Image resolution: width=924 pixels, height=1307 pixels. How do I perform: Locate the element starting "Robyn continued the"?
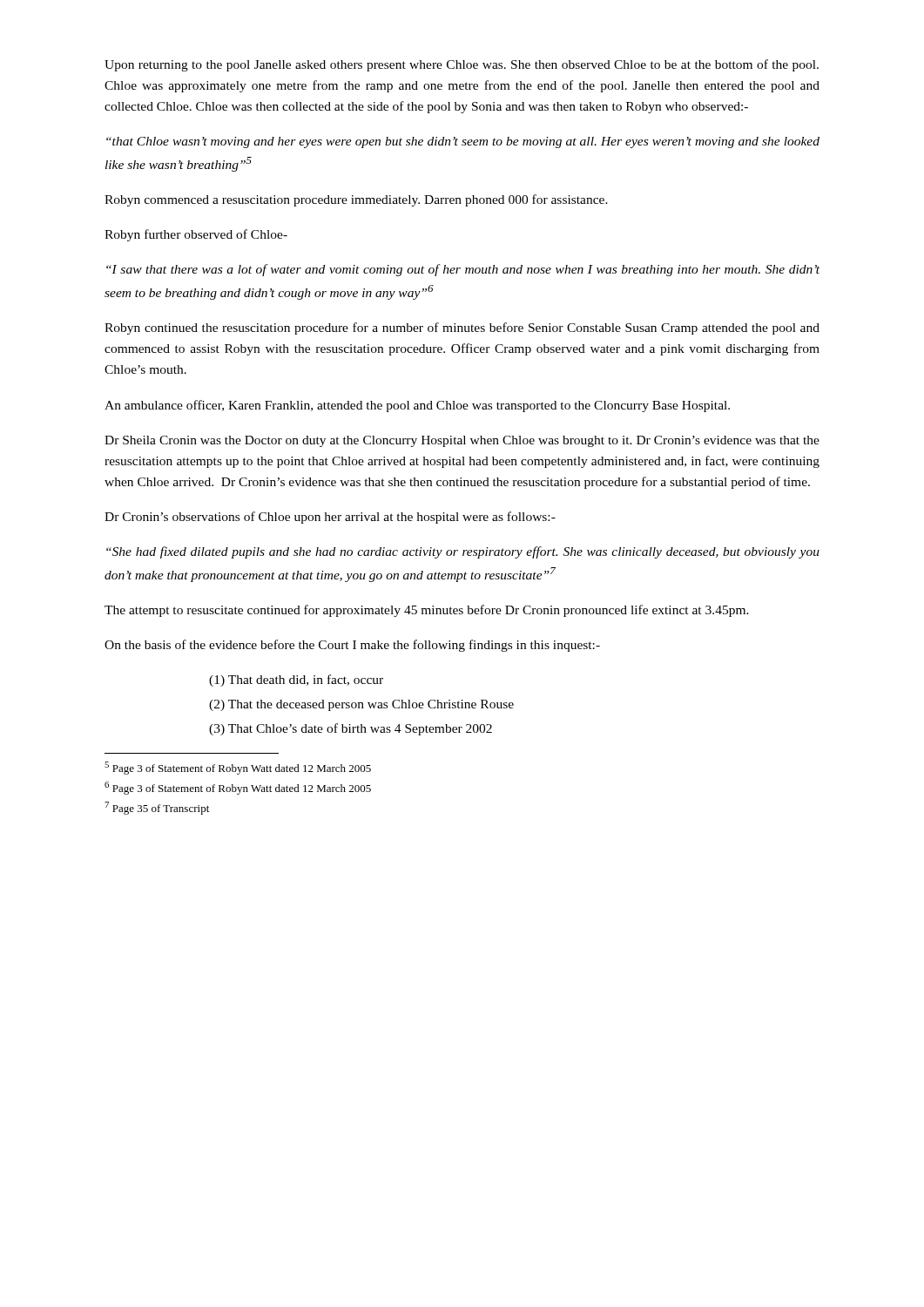click(x=462, y=349)
